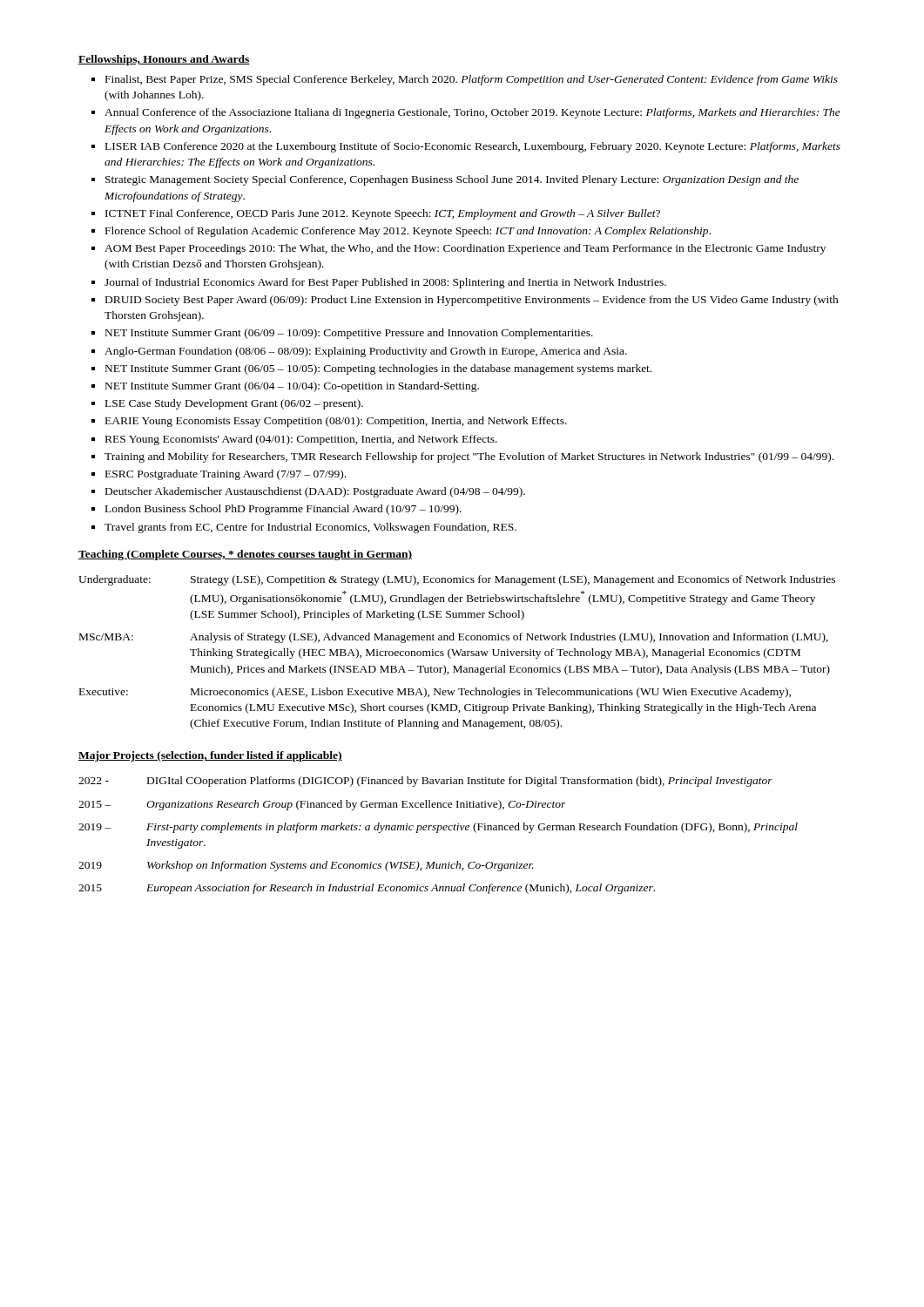This screenshot has width=924, height=1307.
Task: Click the passage that begins "Training and Mobility for Researchers, TMR Research"
Action: coord(469,456)
